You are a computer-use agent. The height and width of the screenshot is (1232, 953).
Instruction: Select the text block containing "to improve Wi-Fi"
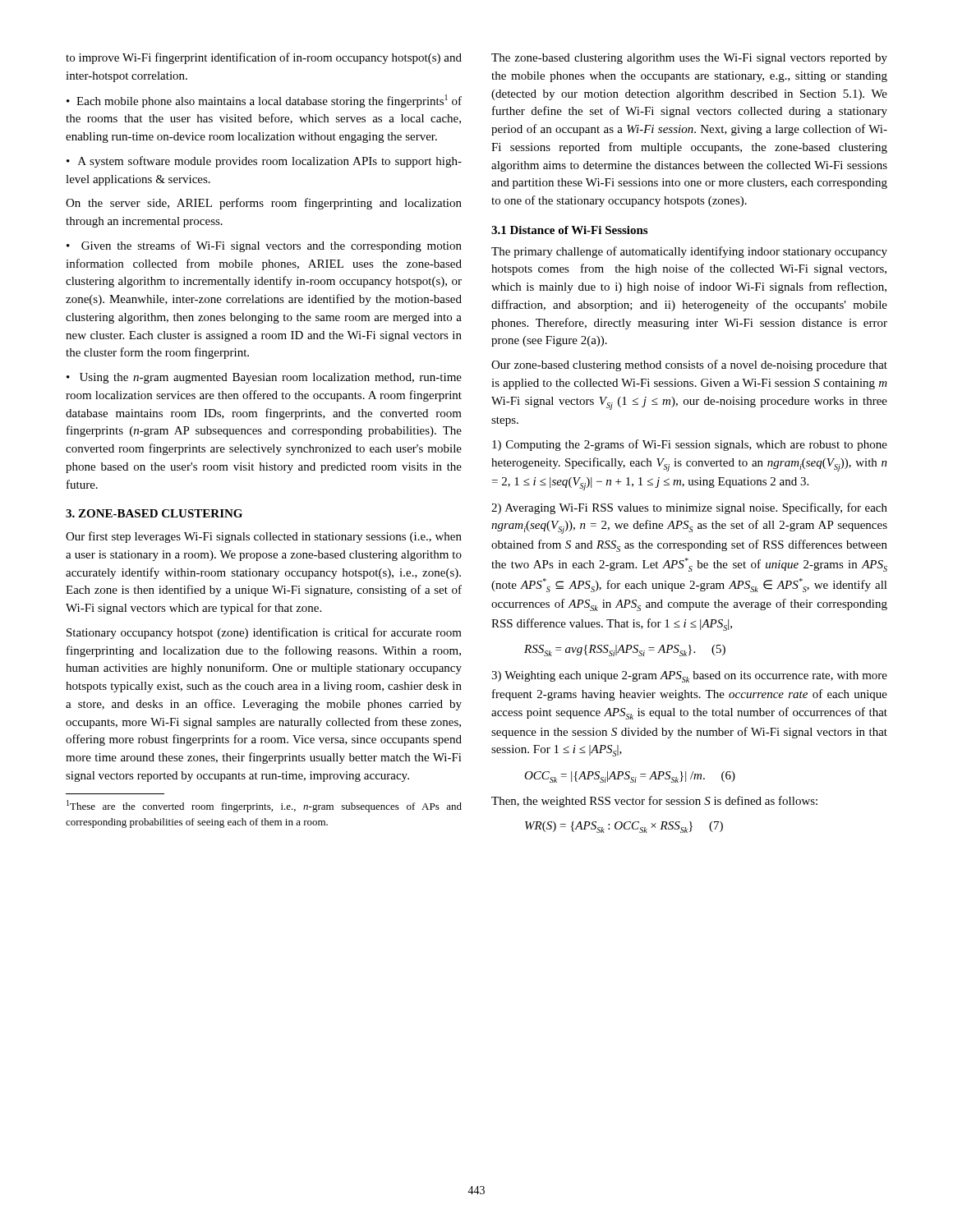[264, 67]
